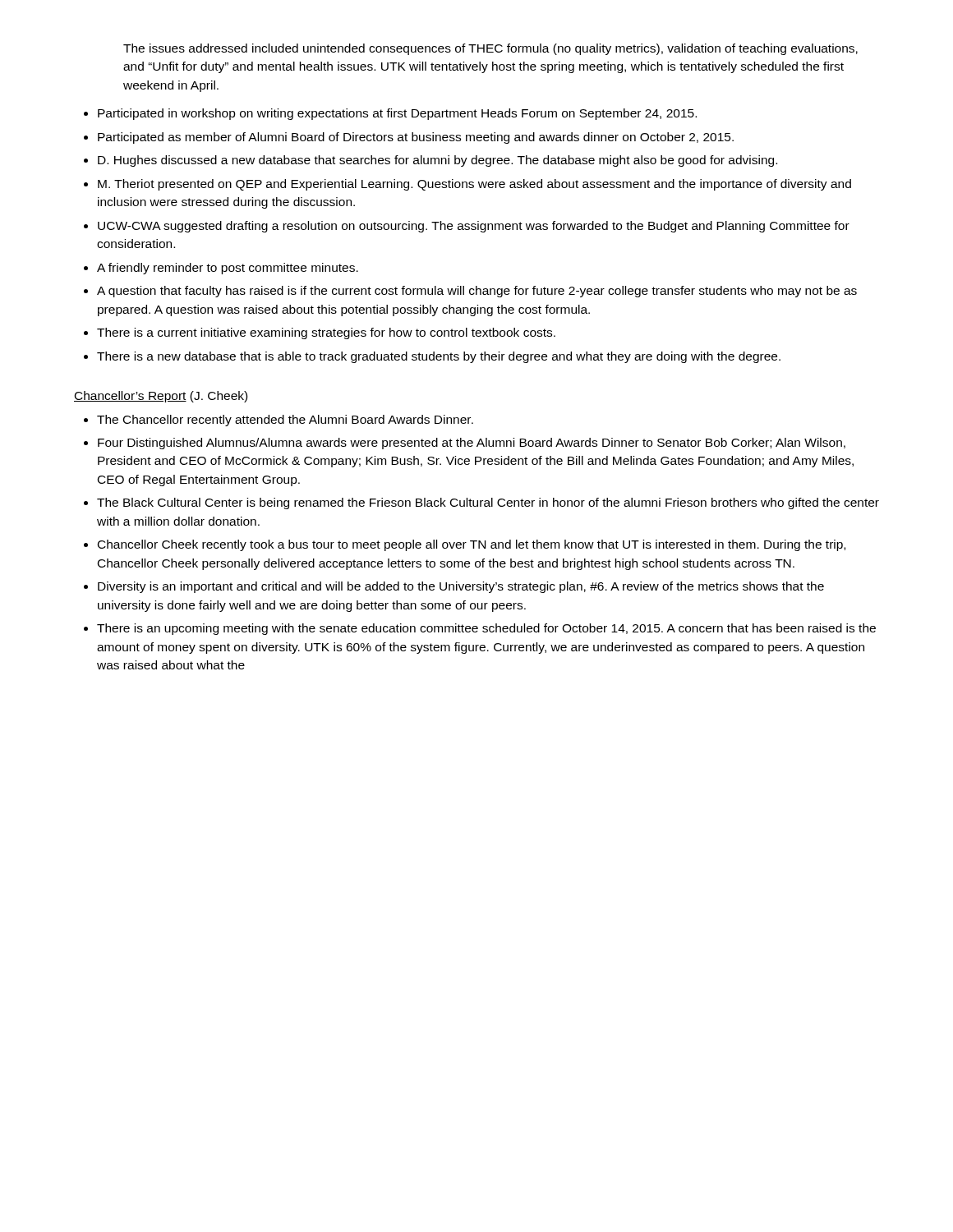Point to the passage starting "M. Theriot presented"

pos(488,193)
